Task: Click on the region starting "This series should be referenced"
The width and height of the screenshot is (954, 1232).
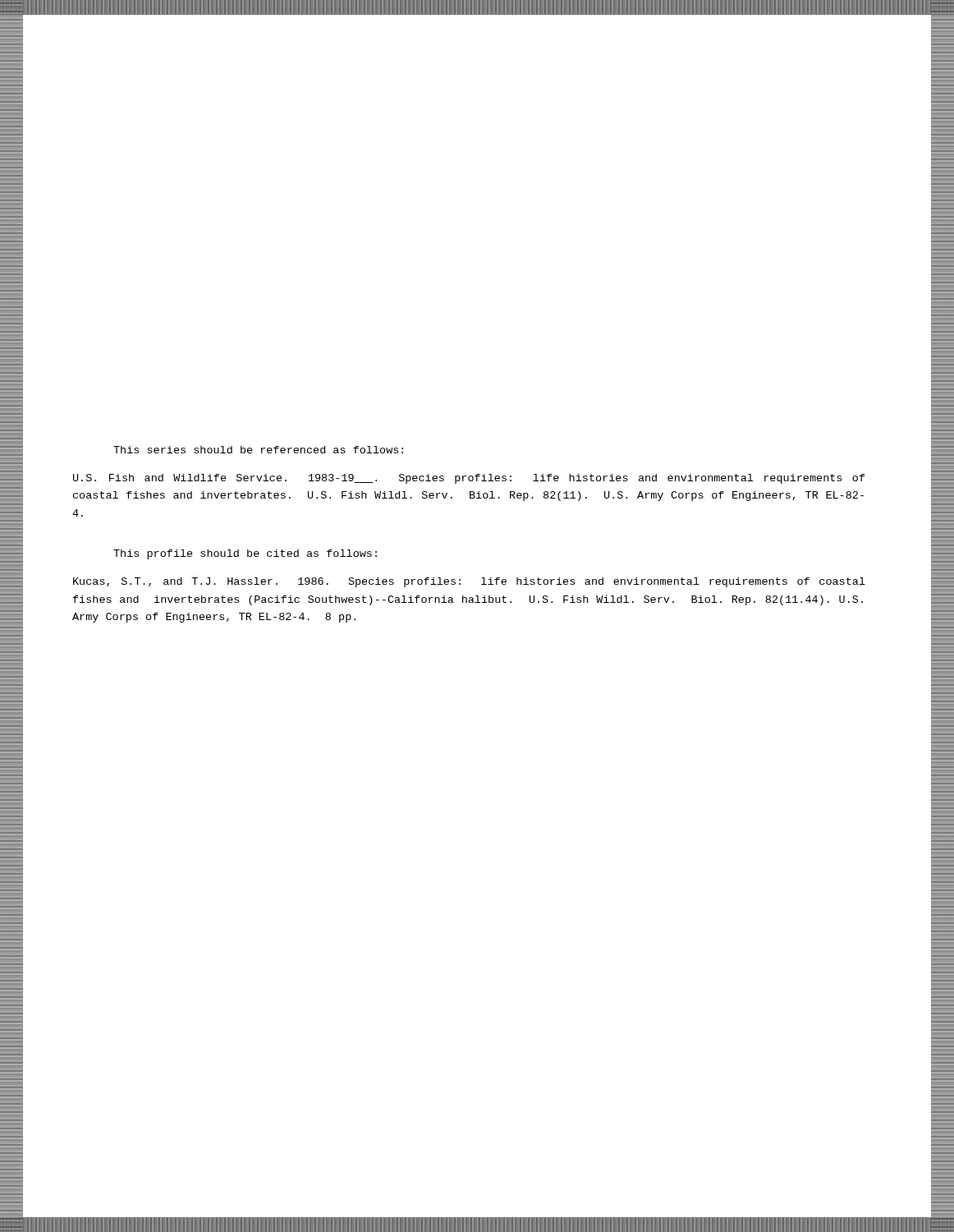Action: pos(260,451)
